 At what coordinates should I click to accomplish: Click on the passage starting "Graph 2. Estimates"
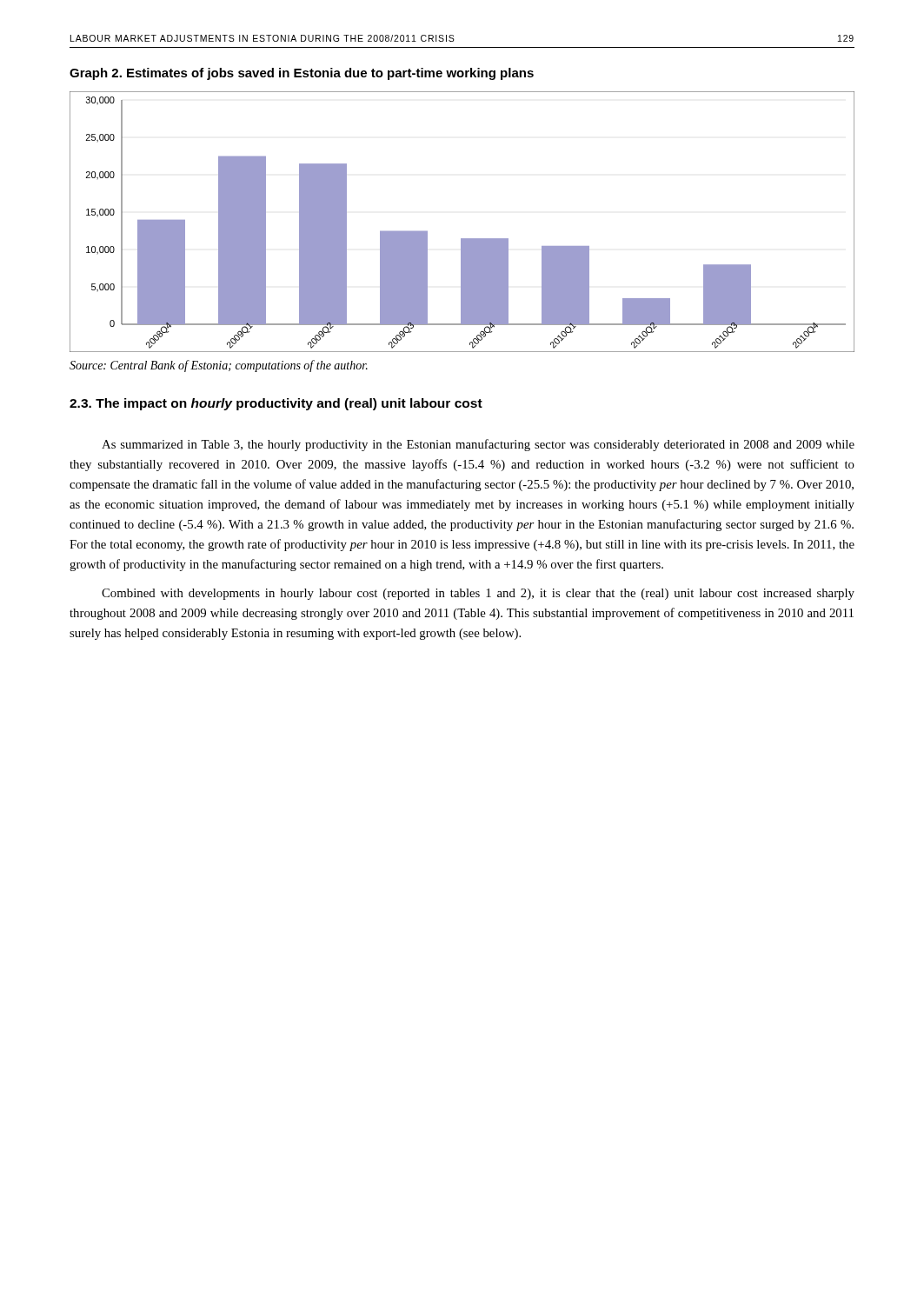[x=302, y=73]
